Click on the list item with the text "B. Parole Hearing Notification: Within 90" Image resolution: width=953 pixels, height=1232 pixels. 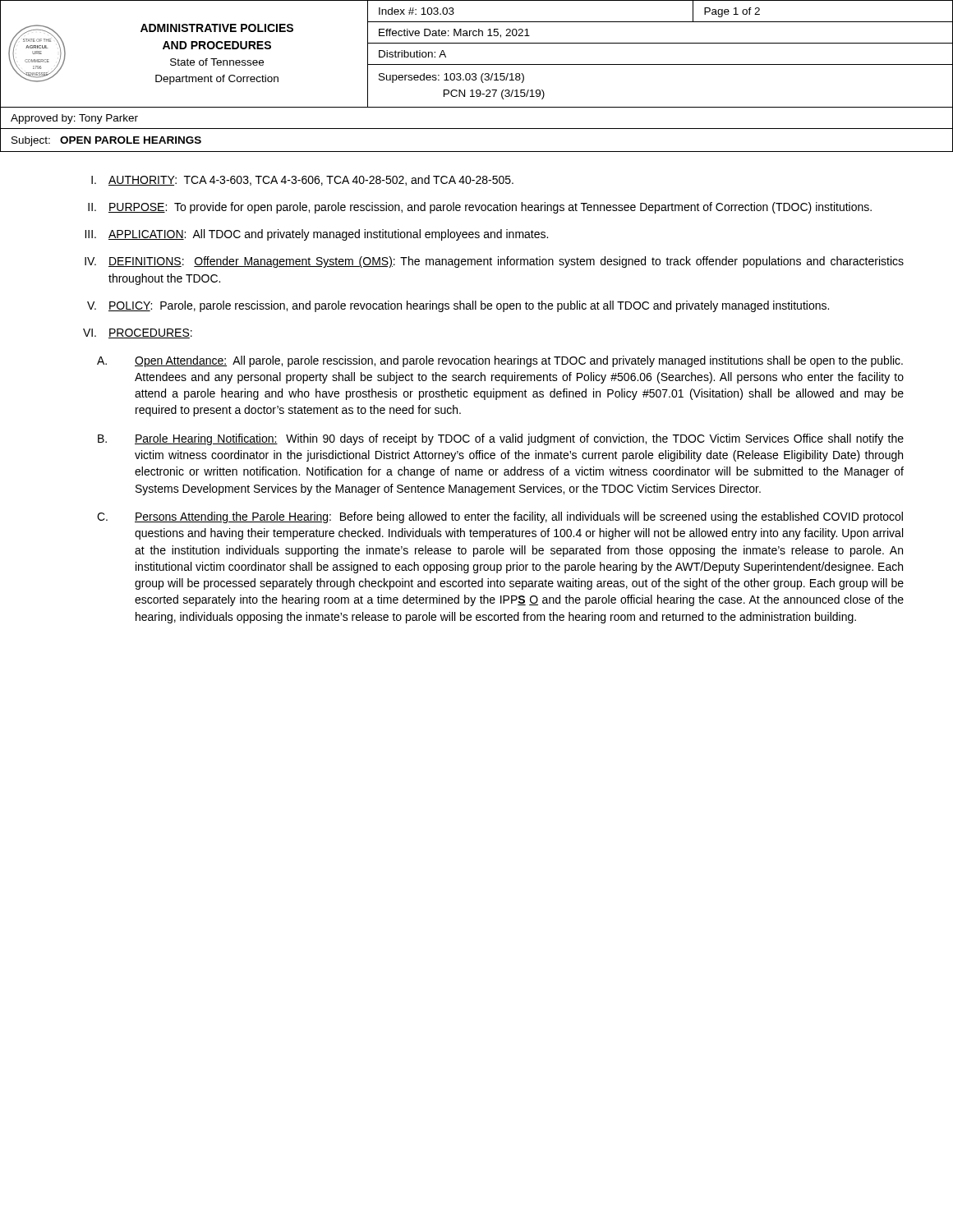click(x=500, y=464)
